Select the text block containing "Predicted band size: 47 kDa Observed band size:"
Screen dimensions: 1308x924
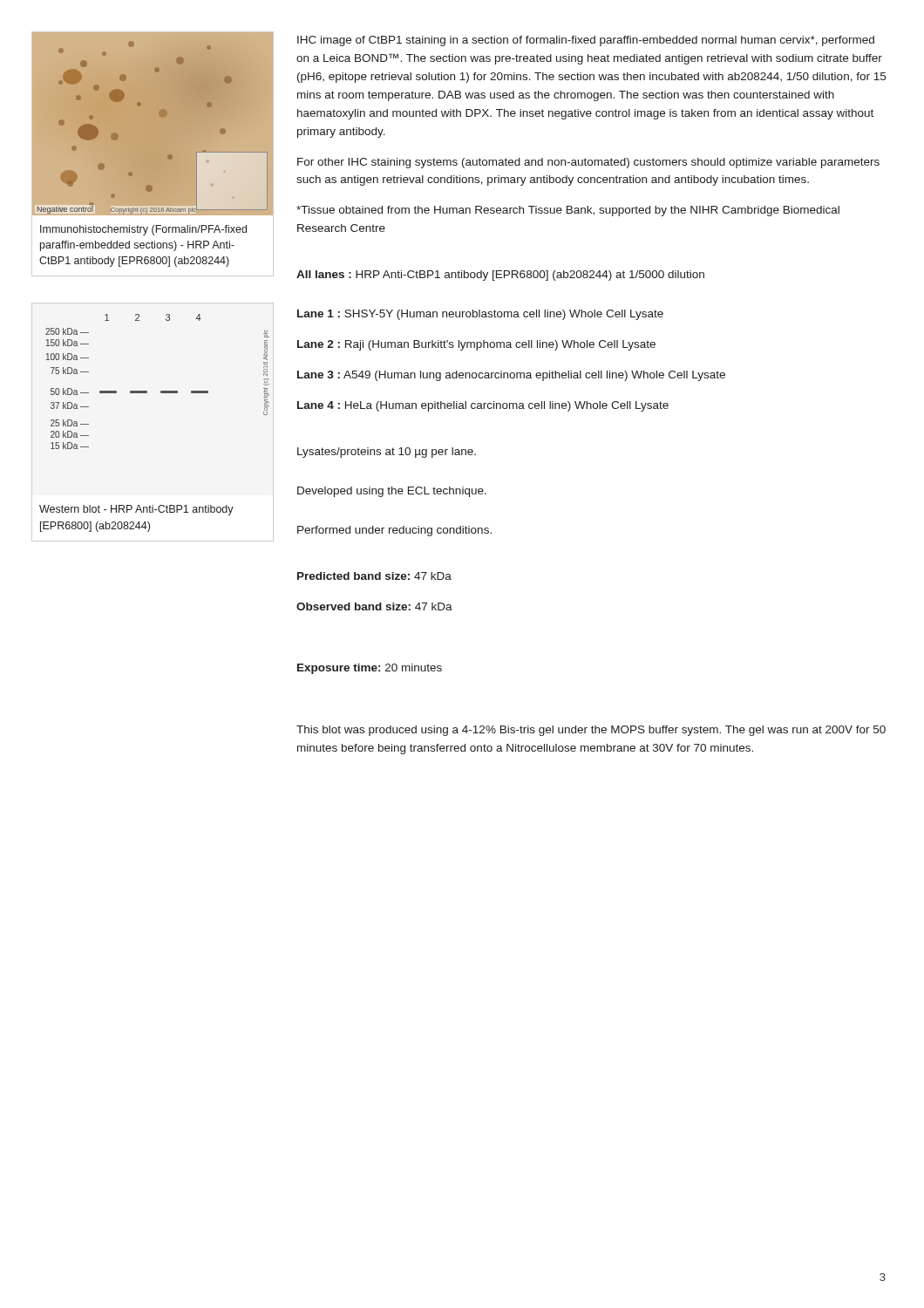(x=374, y=576)
